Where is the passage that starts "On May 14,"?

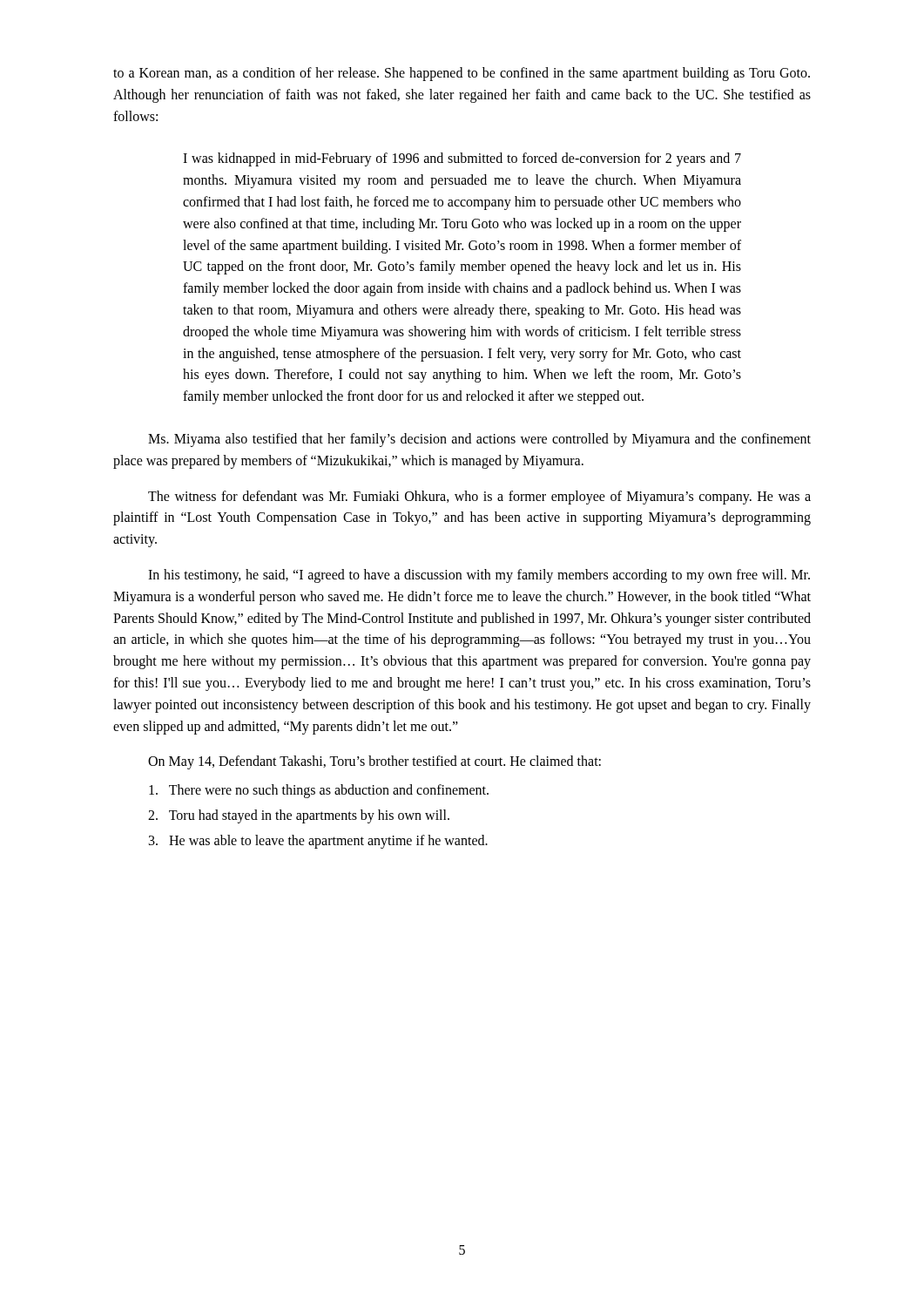tap(375, 761)
